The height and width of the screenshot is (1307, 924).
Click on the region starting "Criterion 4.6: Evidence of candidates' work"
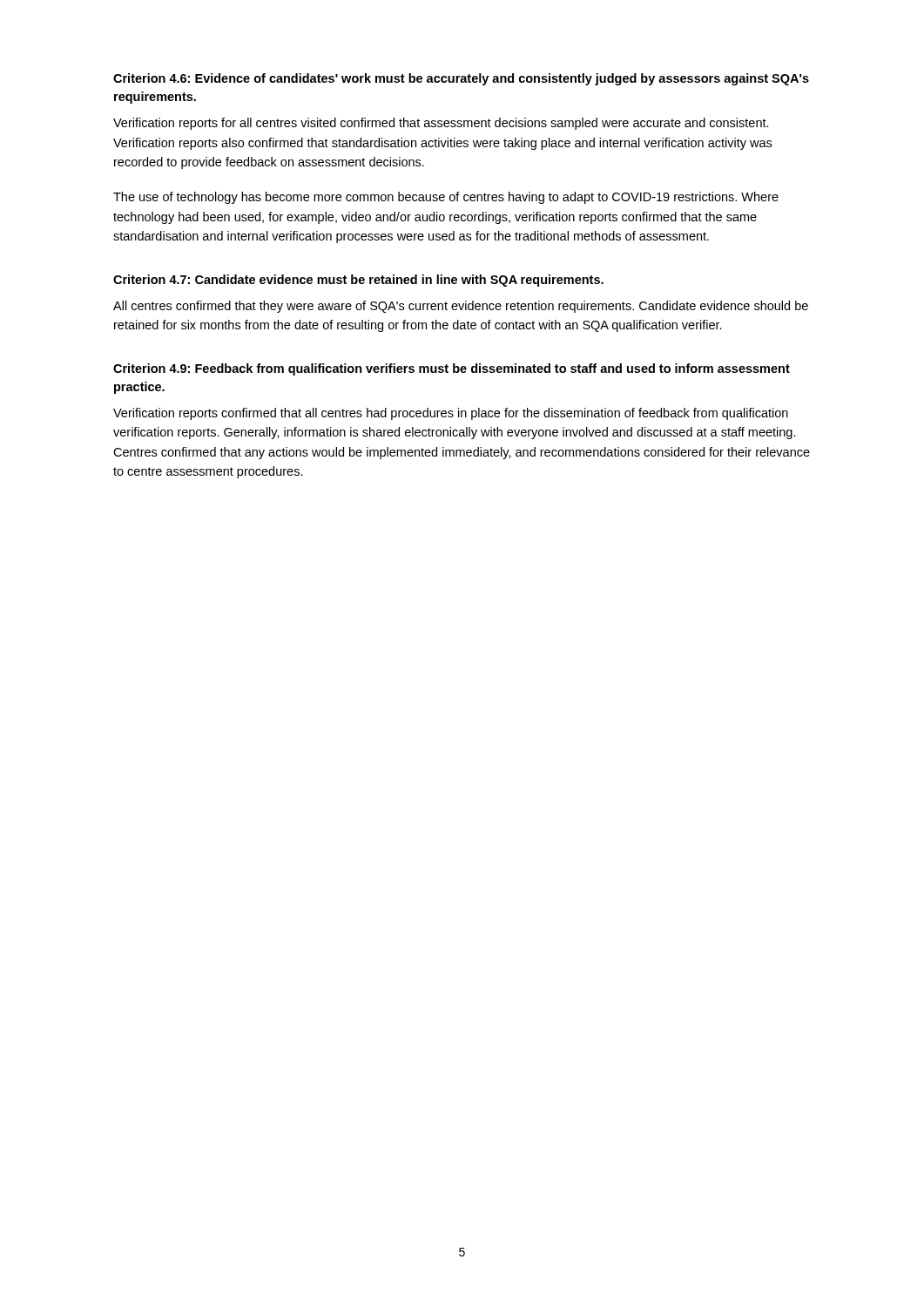461,88
